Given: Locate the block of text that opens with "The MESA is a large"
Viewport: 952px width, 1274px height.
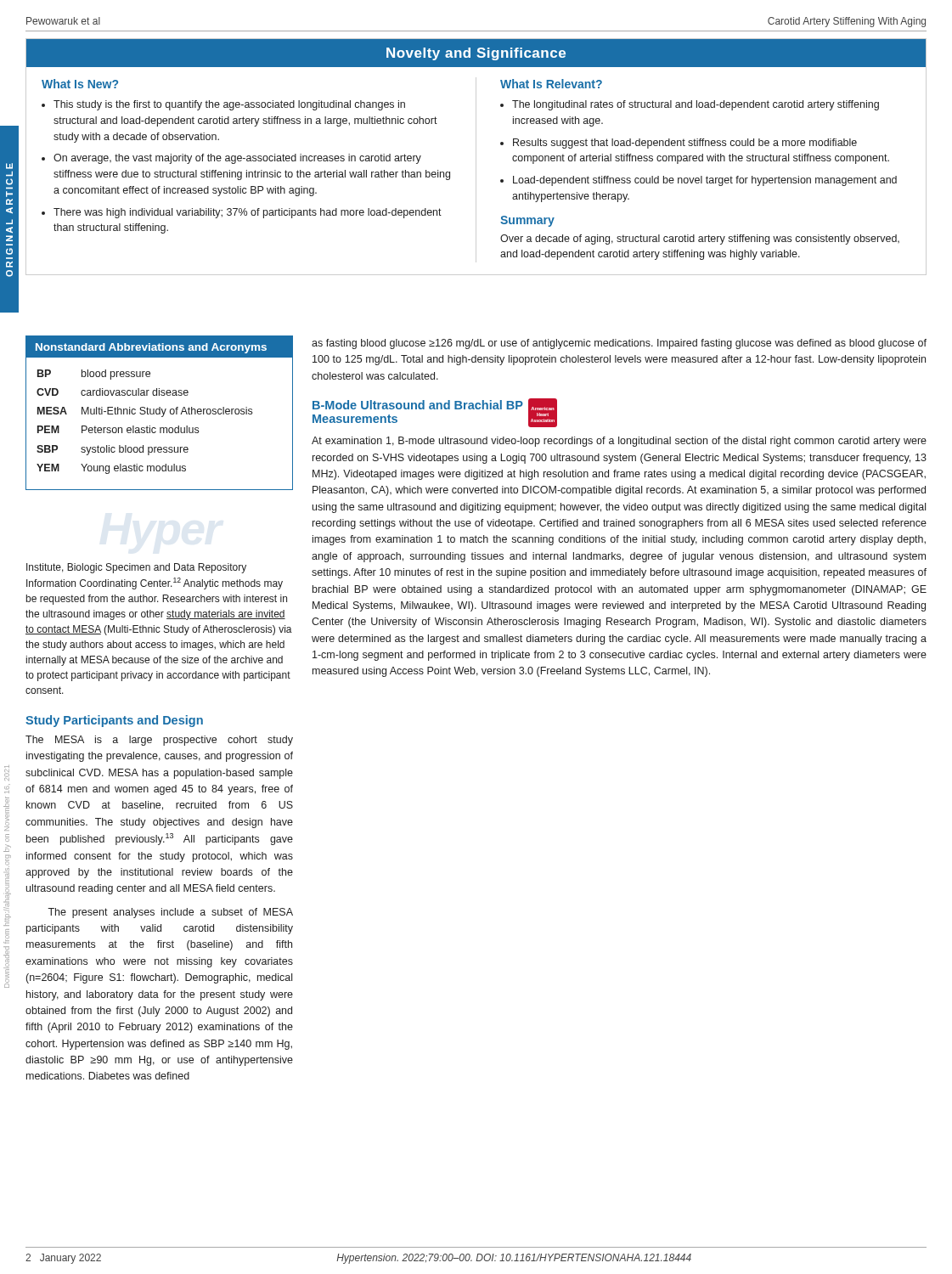Looking at the screenshot, I should (159, 814).
